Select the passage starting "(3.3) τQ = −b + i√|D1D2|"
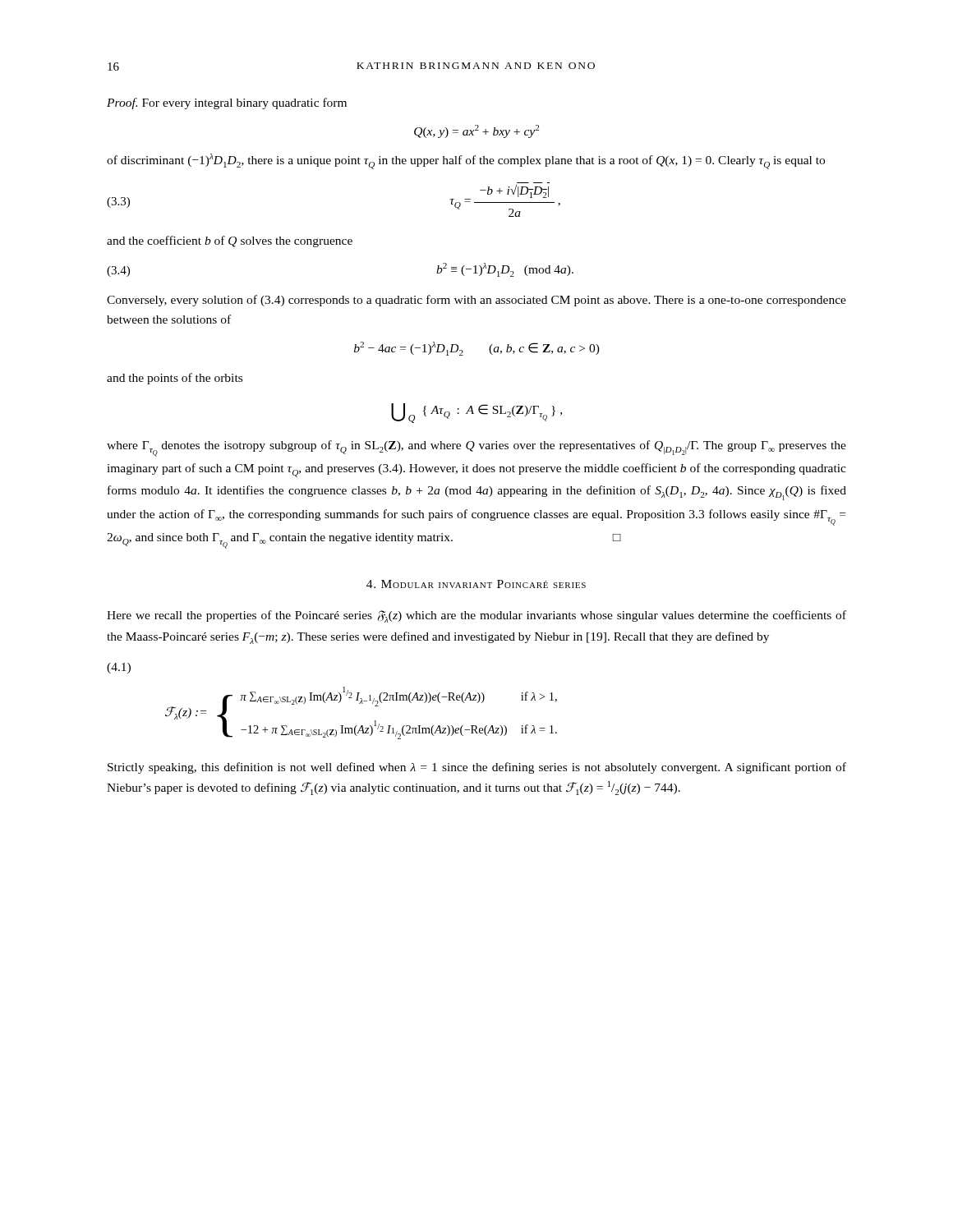This screenshot has width=953, height=1232. [x=476, y=202]
